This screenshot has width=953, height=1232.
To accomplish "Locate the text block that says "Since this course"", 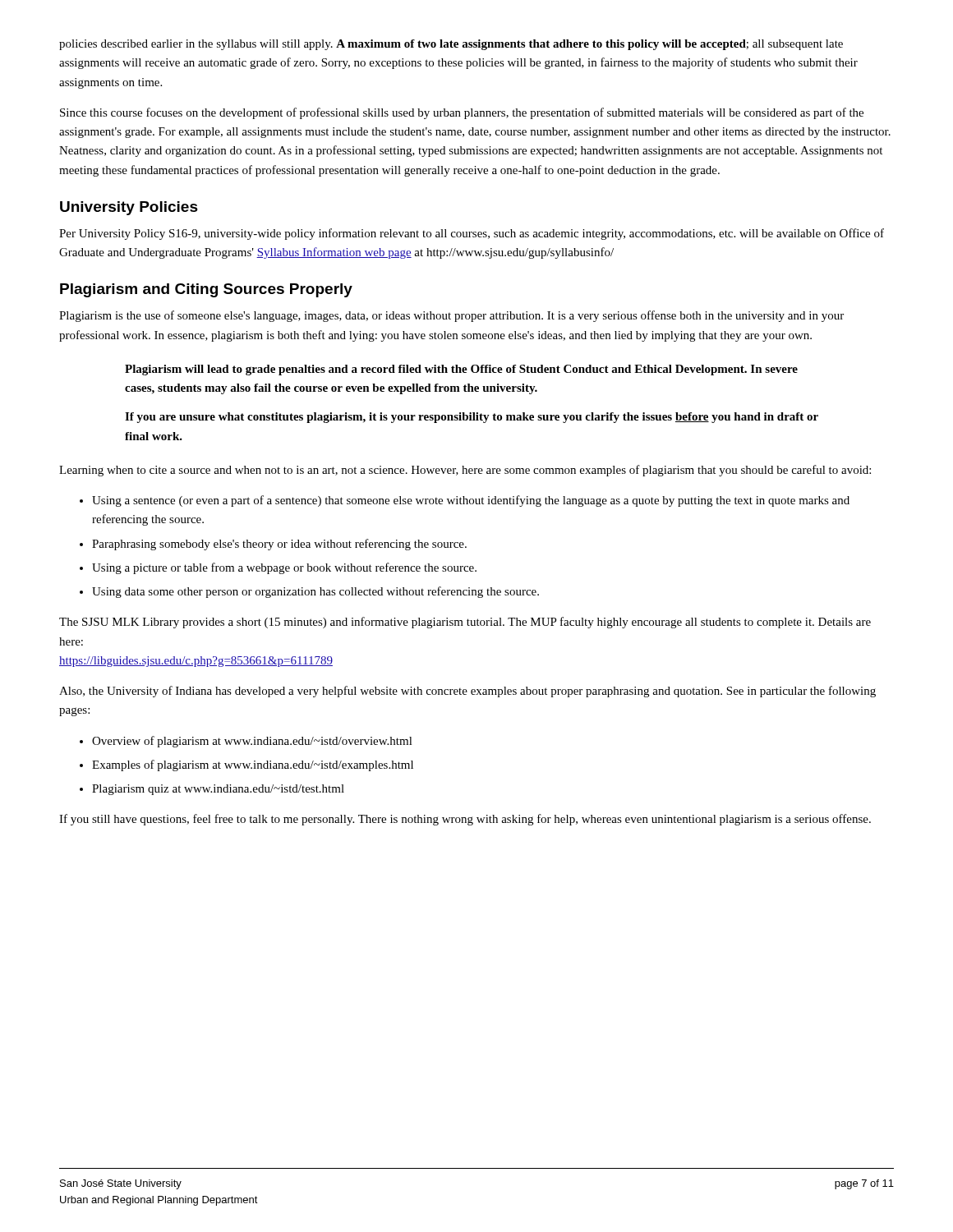I will tap(476, 141).
